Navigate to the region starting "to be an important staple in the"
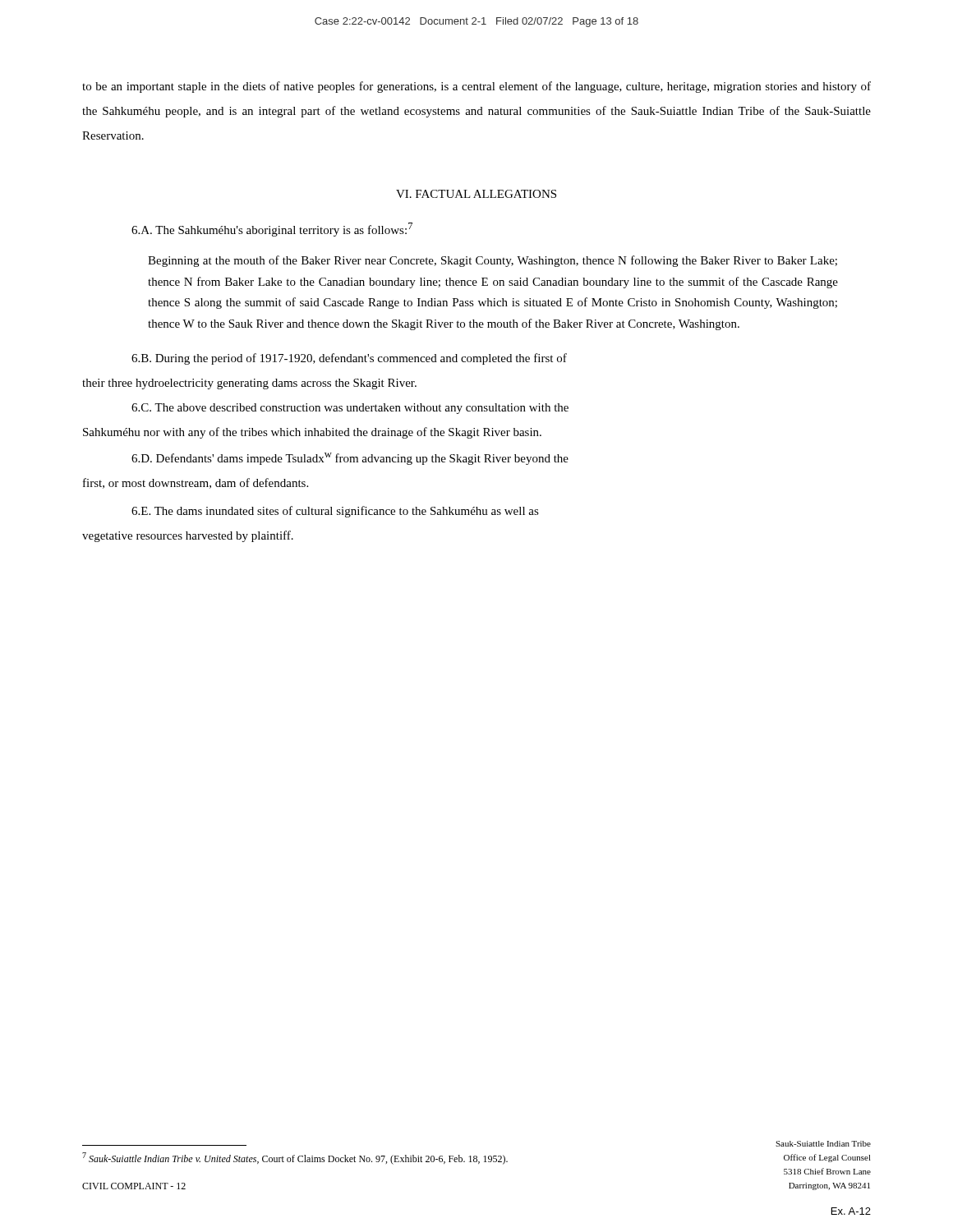Screen dimensions: 1232x953 coord(476,111)
